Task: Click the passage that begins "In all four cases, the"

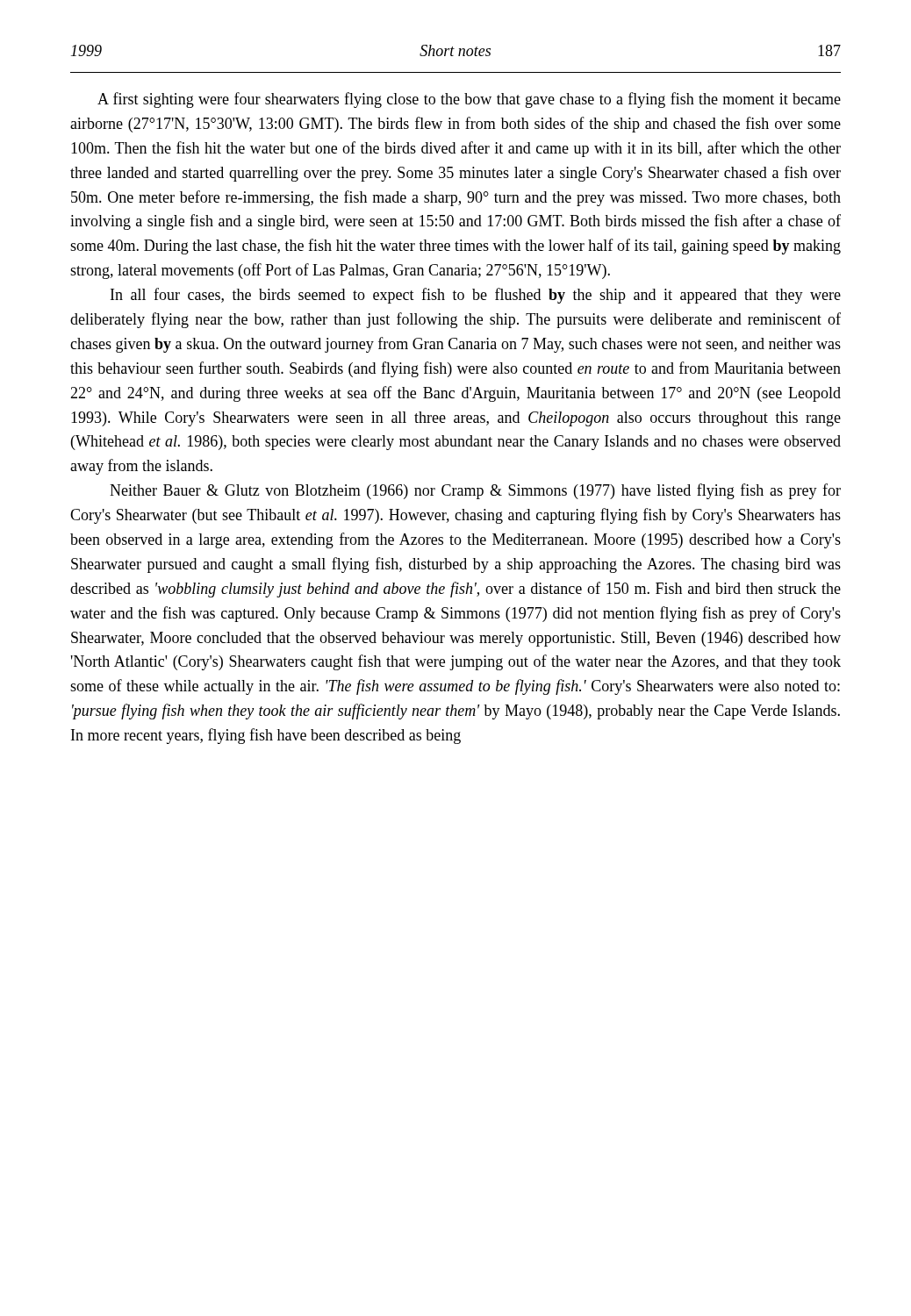Action: pos(456,381)
